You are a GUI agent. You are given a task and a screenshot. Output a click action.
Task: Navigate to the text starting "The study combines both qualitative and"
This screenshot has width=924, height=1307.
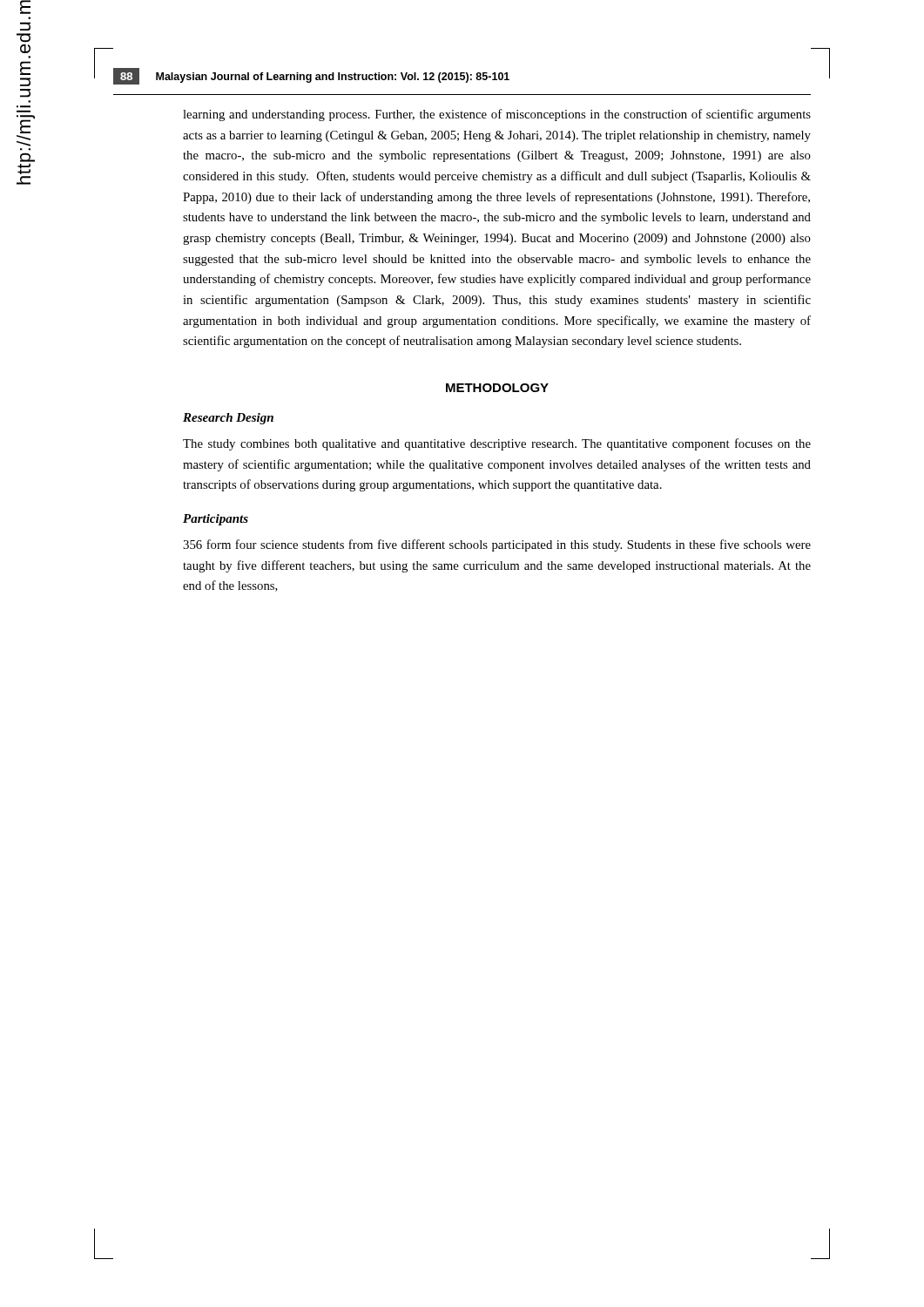497,464
